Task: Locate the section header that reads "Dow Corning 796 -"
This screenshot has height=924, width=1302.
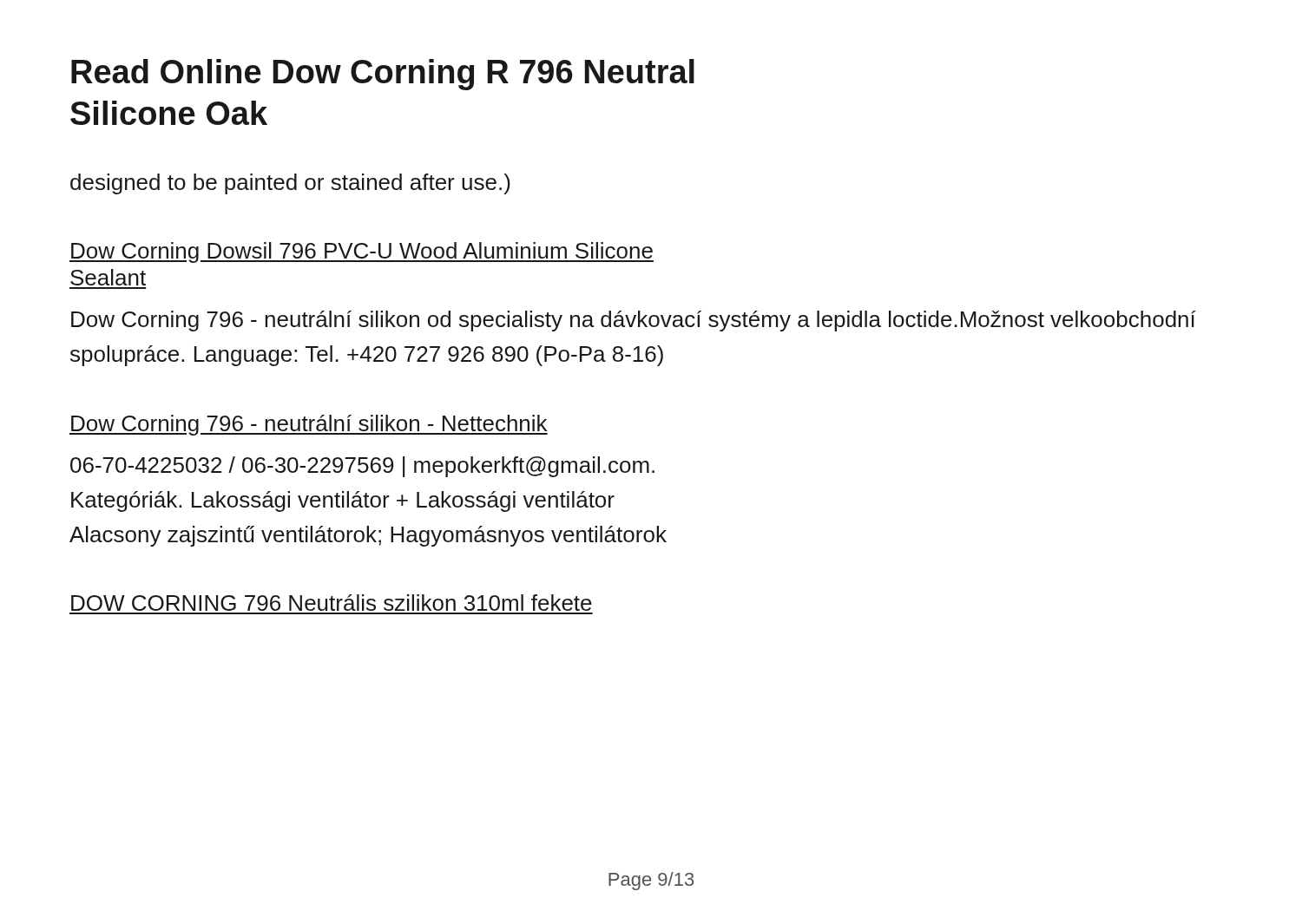Action: point(308,423)
